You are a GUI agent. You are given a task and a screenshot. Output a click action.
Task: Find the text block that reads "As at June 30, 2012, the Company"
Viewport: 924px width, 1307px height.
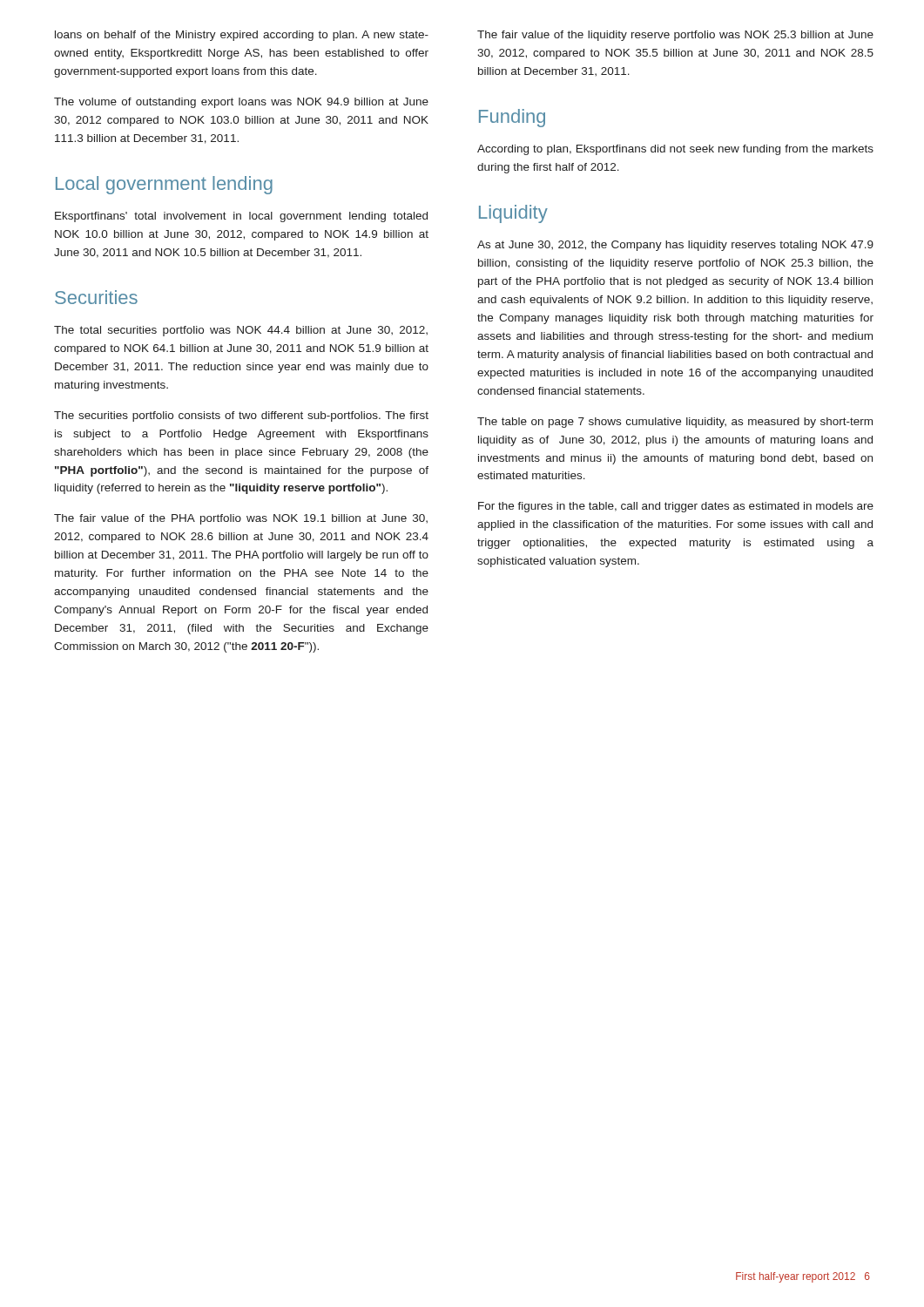tap(675, 318)
